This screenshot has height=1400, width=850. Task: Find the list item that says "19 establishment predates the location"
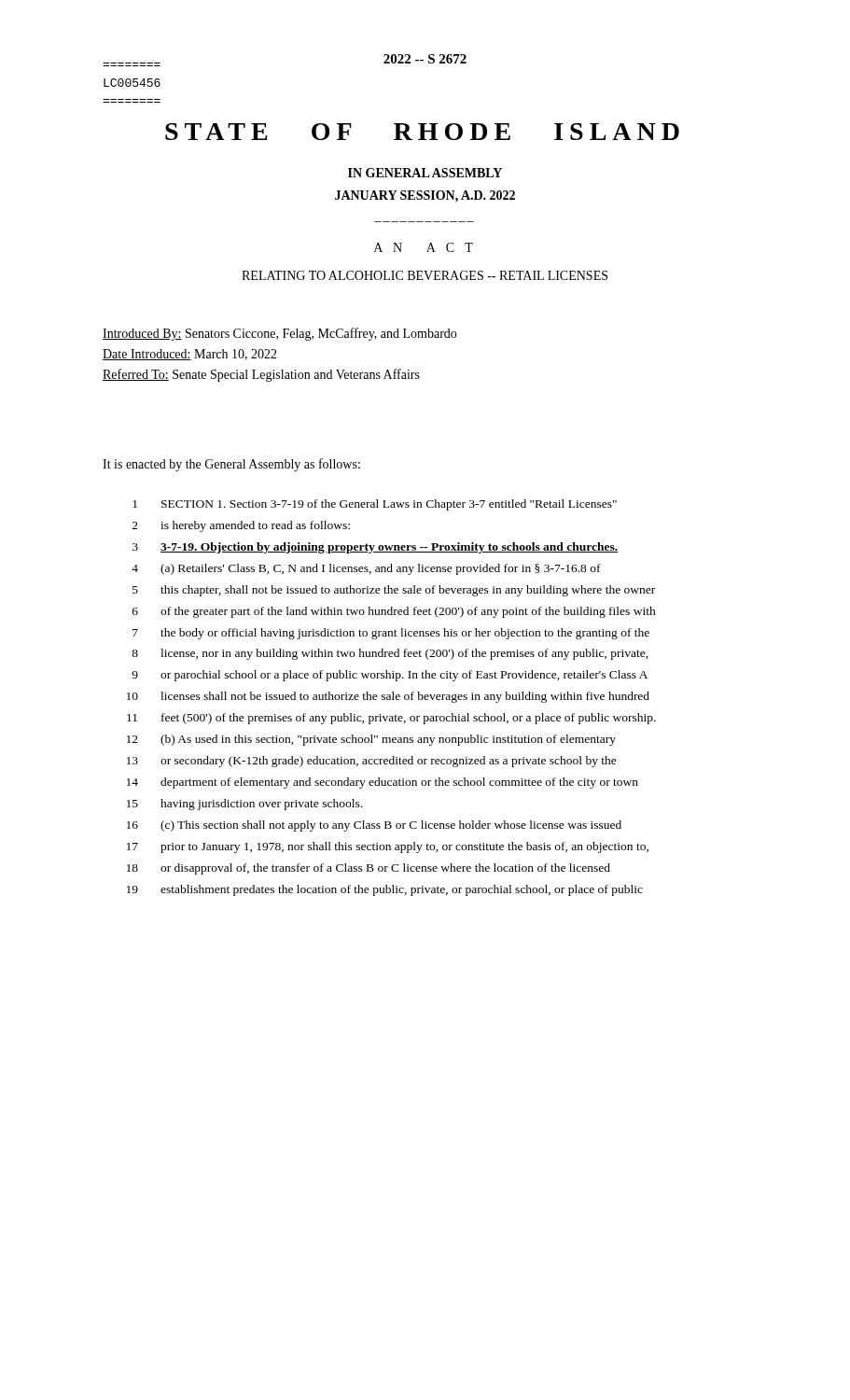(x=425, y=889)
